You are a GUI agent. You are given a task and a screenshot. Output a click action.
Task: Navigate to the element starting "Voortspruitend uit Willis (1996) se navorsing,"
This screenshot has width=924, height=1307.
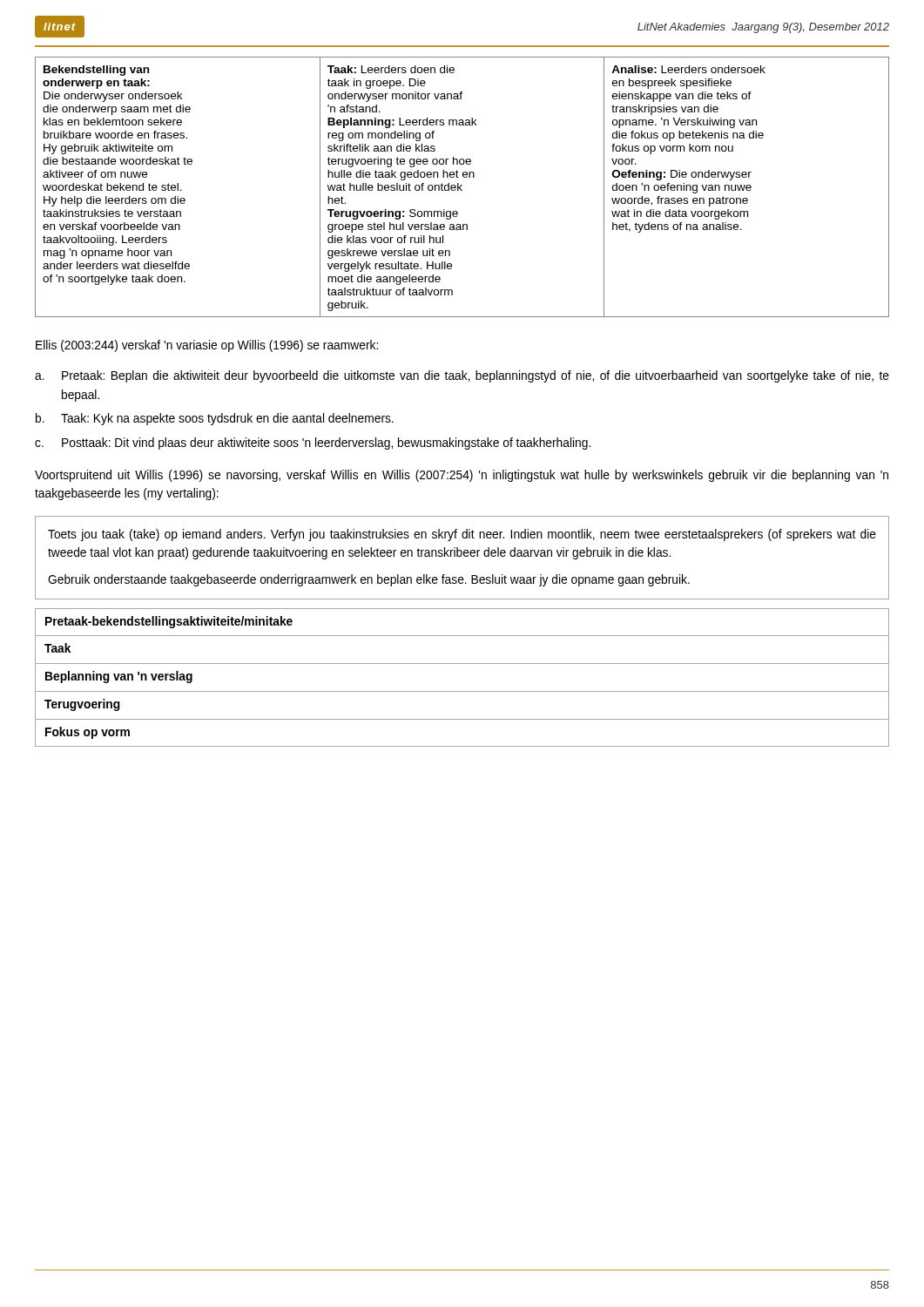462,485
